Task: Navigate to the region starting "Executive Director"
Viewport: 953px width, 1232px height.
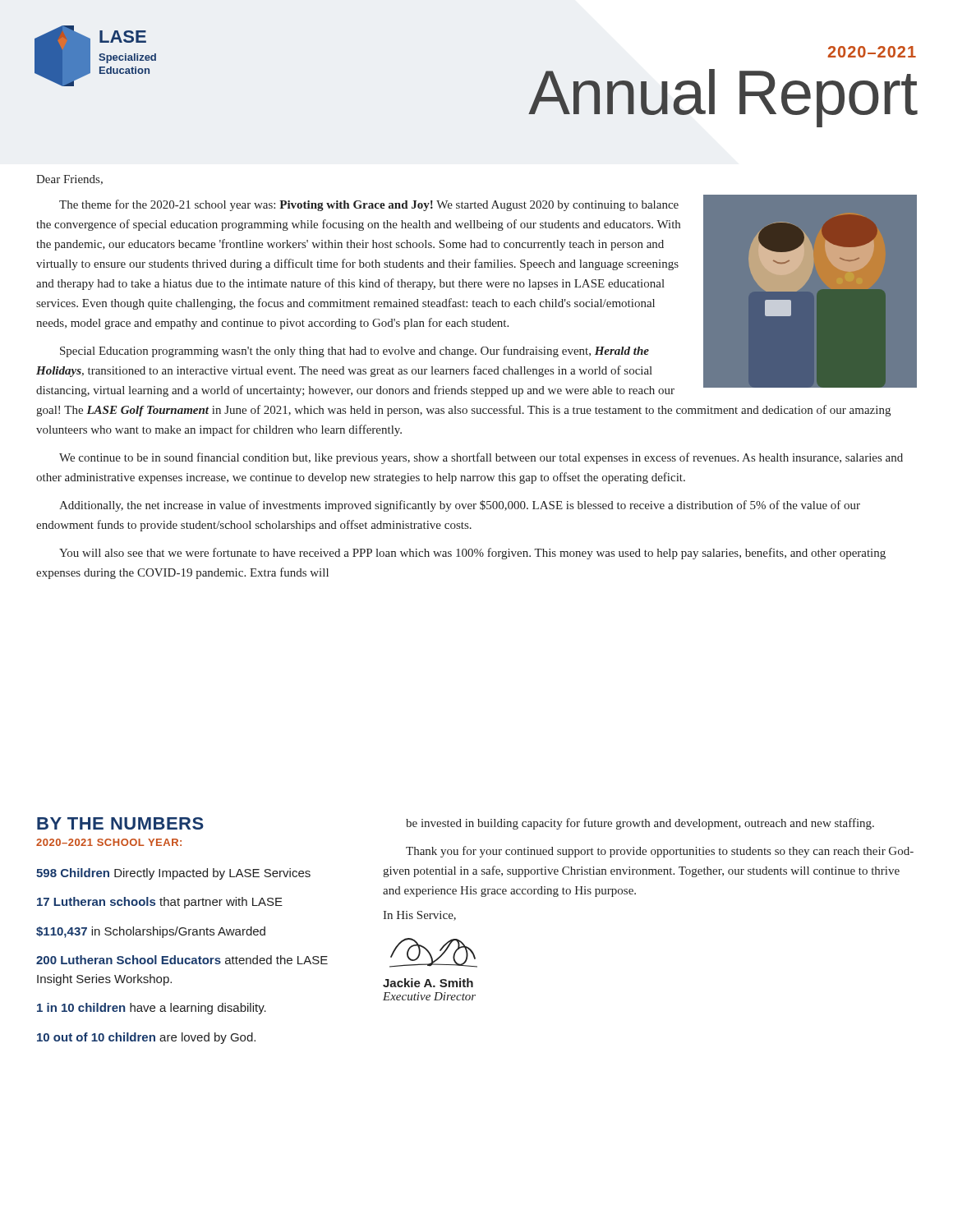Action: [x=429, y=996]
